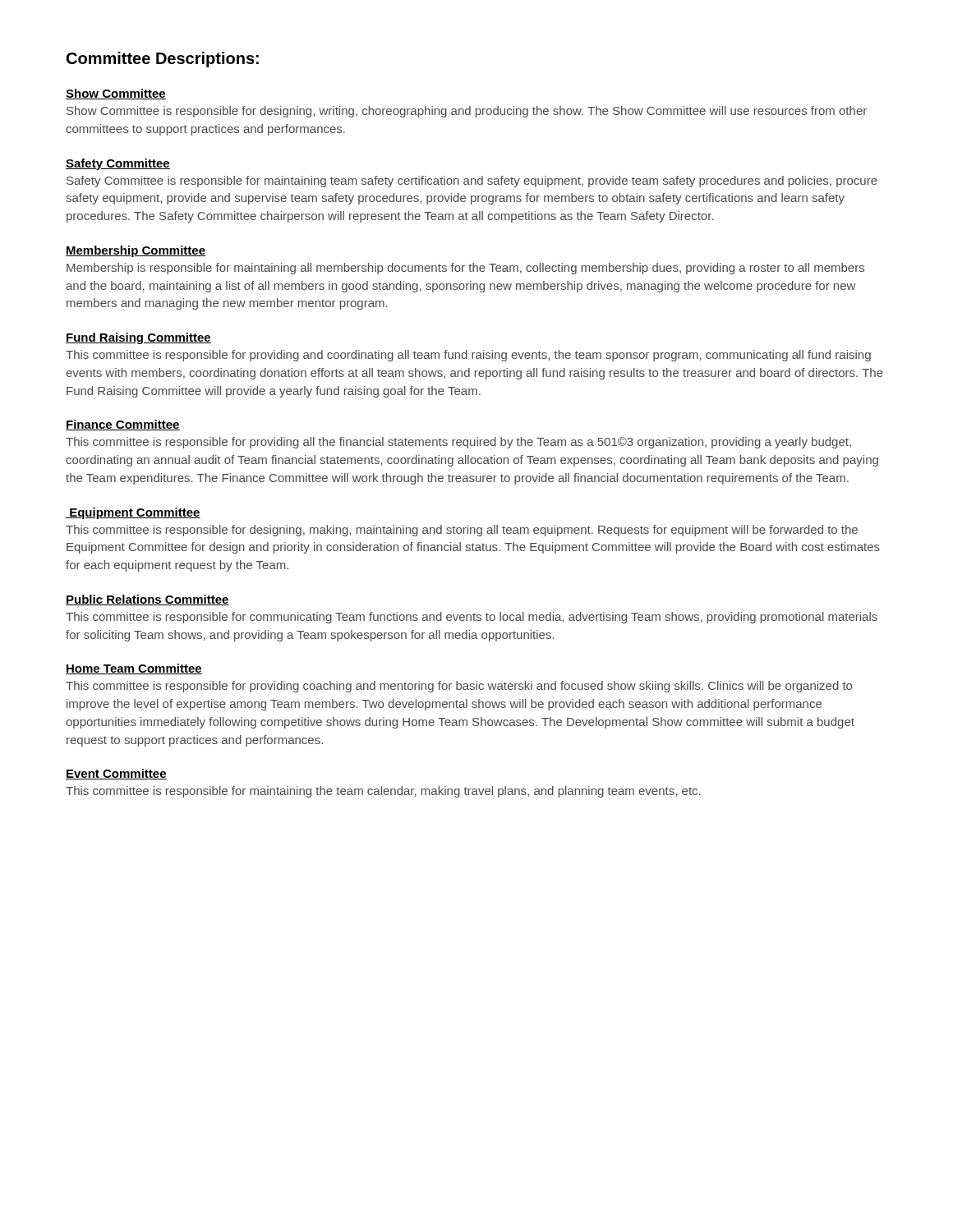
Task: Where does it say "Show Committee"?
Action: pos(116,93)
